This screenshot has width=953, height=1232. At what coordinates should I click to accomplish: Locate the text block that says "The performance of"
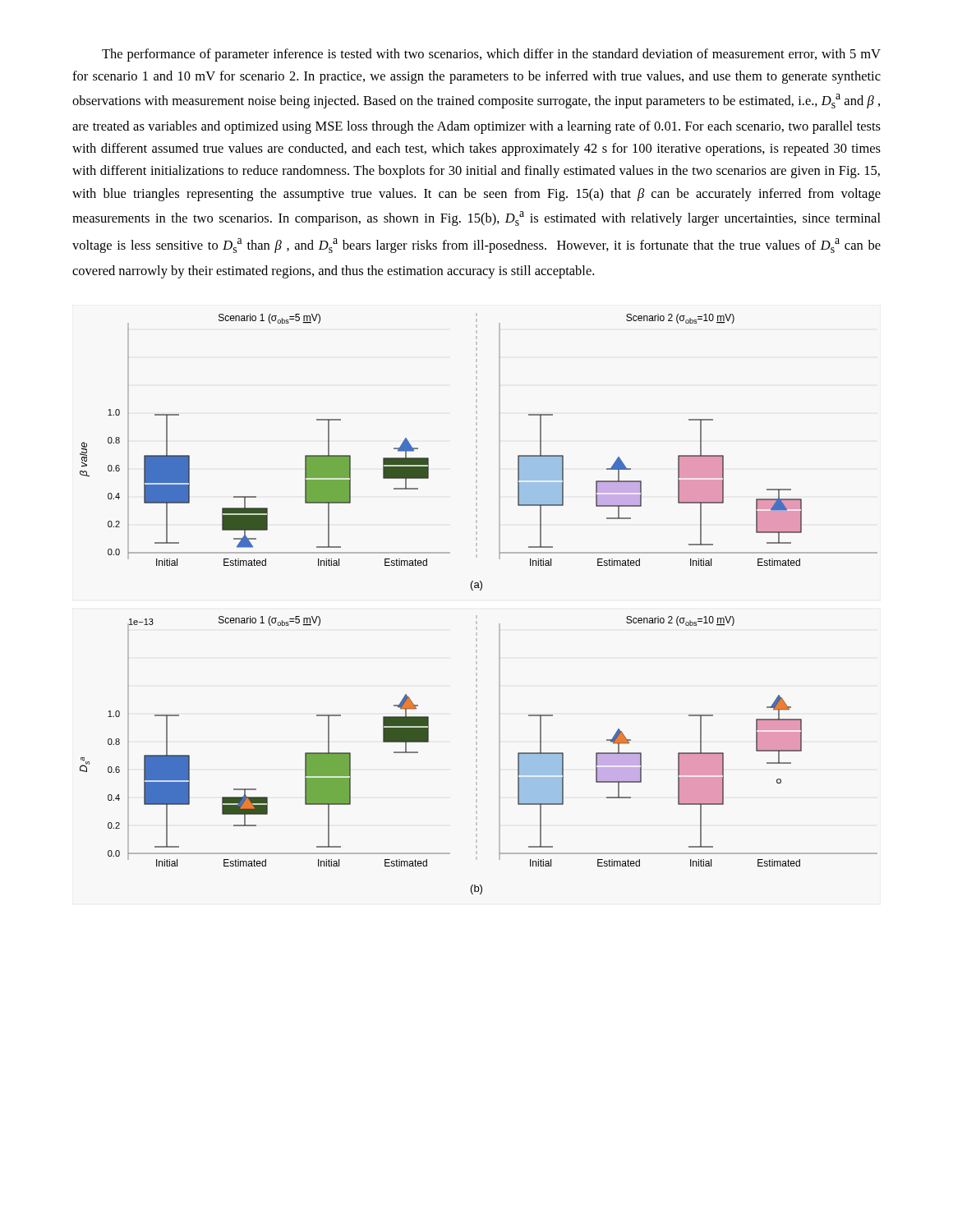point(476,162)
